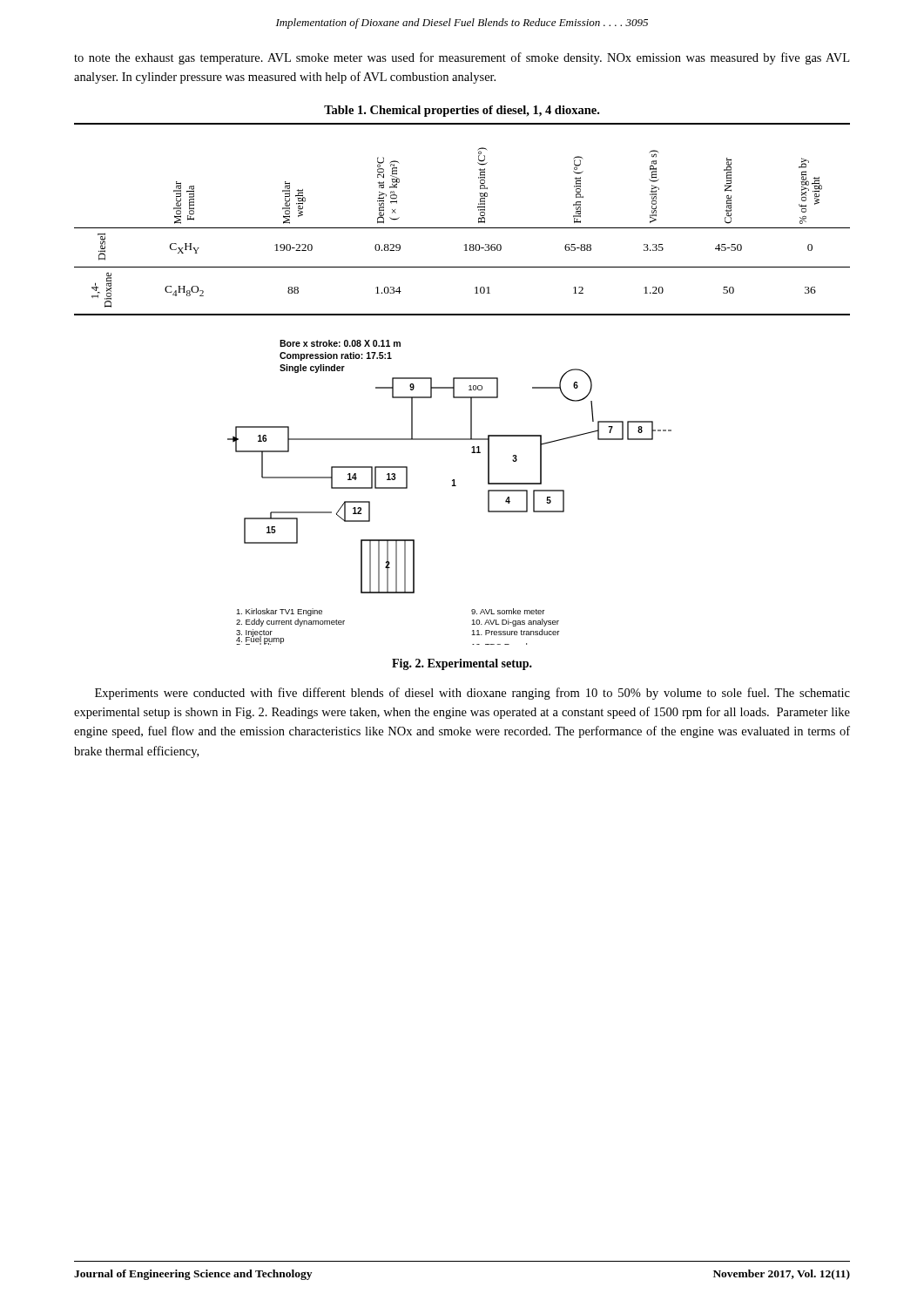Click on the table containing "Molecular Formula"
The width and height of the screenshot is (924, 1307).
coord(462,219)
